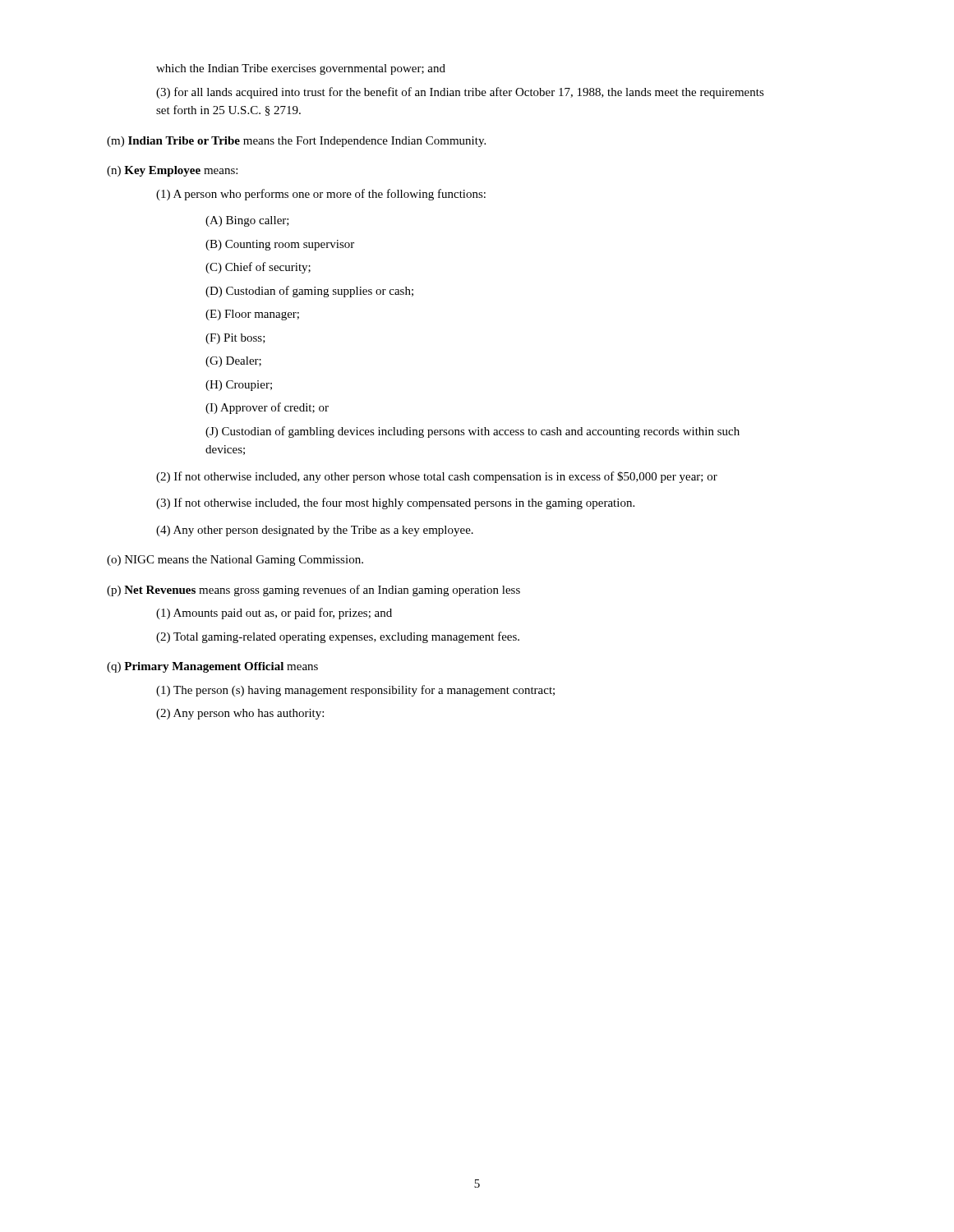Locate the text "(C) Chief of security;"

click(x=258, y=268)
